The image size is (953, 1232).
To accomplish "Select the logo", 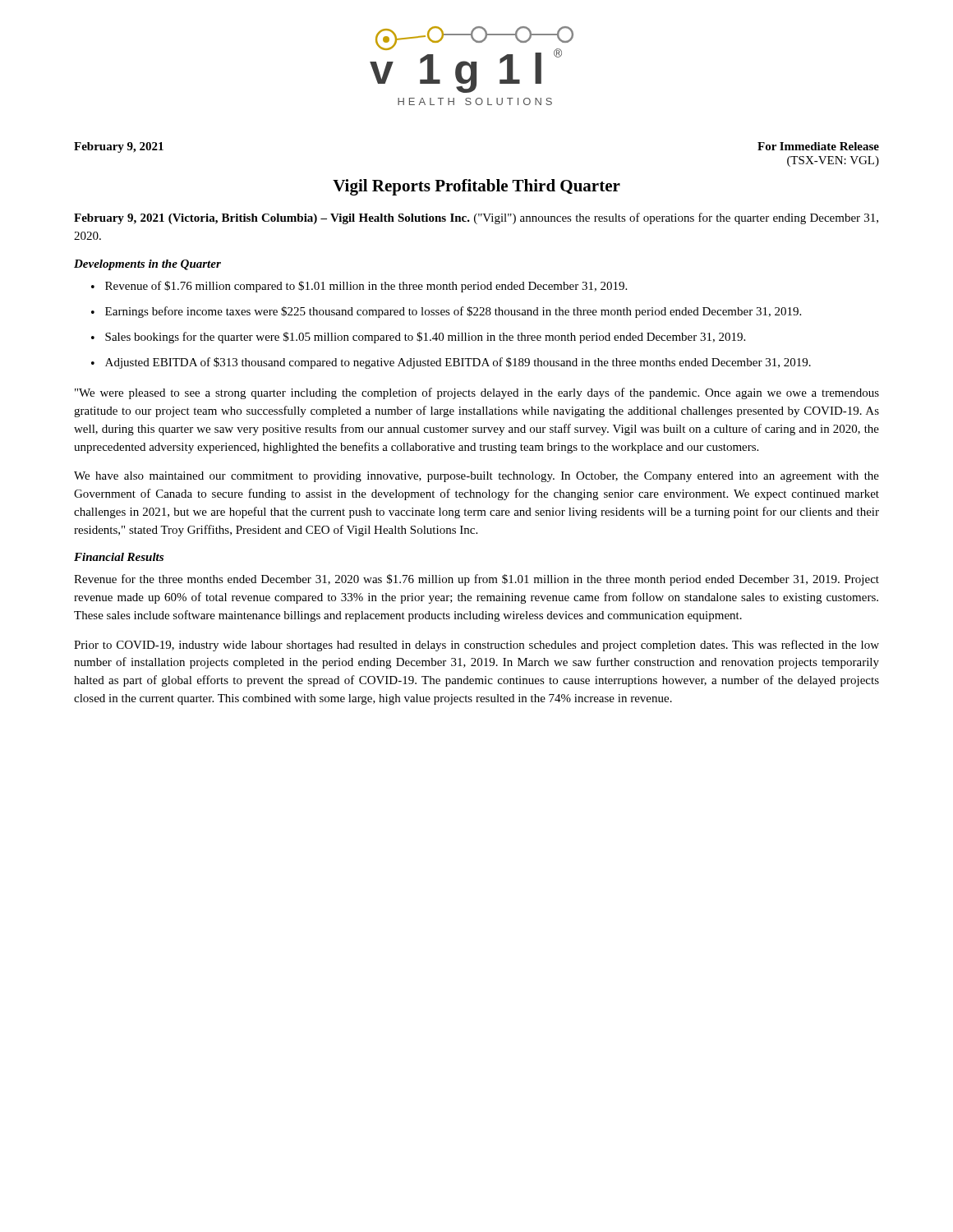I will coord(476,71).
